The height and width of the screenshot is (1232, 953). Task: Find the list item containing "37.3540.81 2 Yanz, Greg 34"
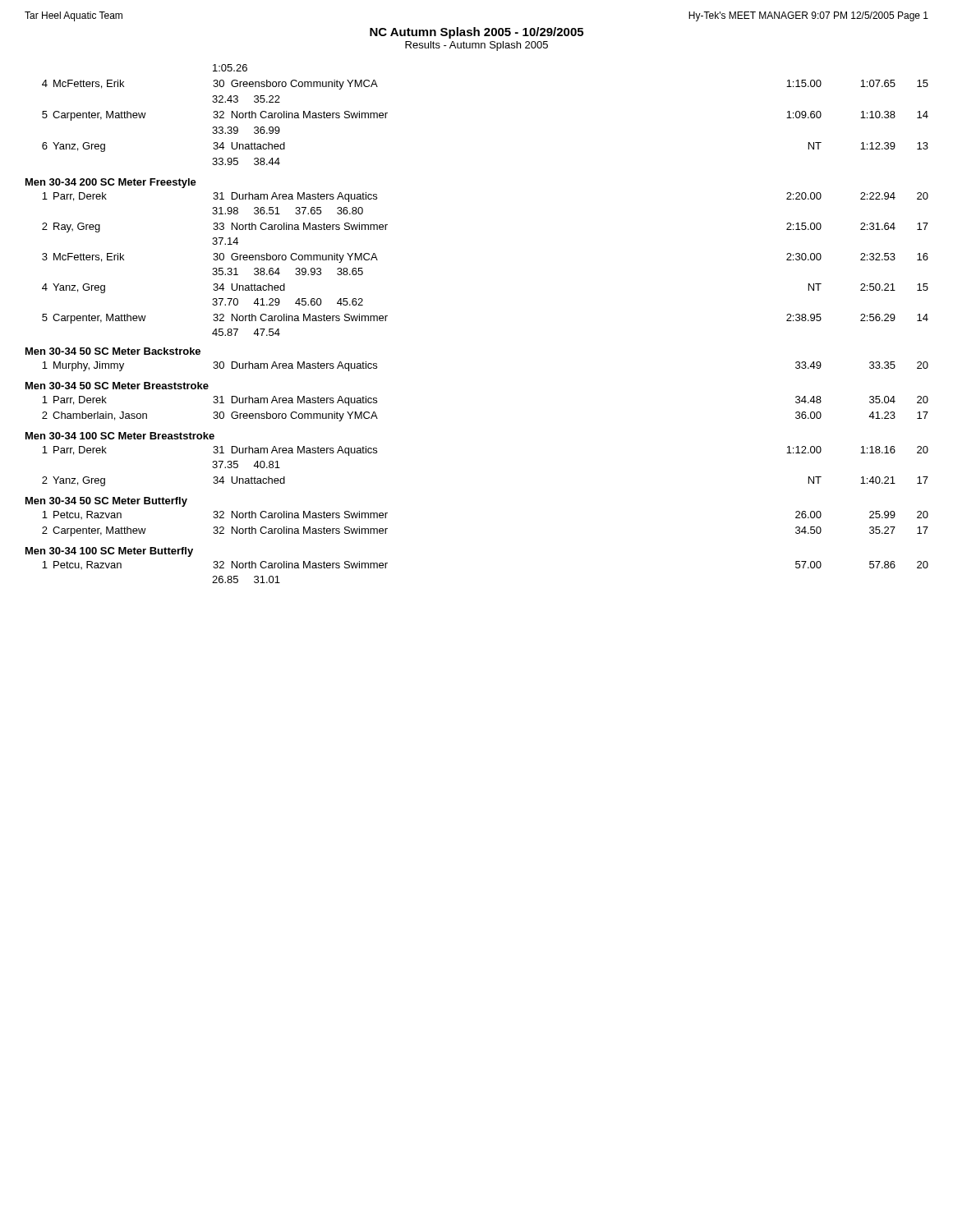221,464
